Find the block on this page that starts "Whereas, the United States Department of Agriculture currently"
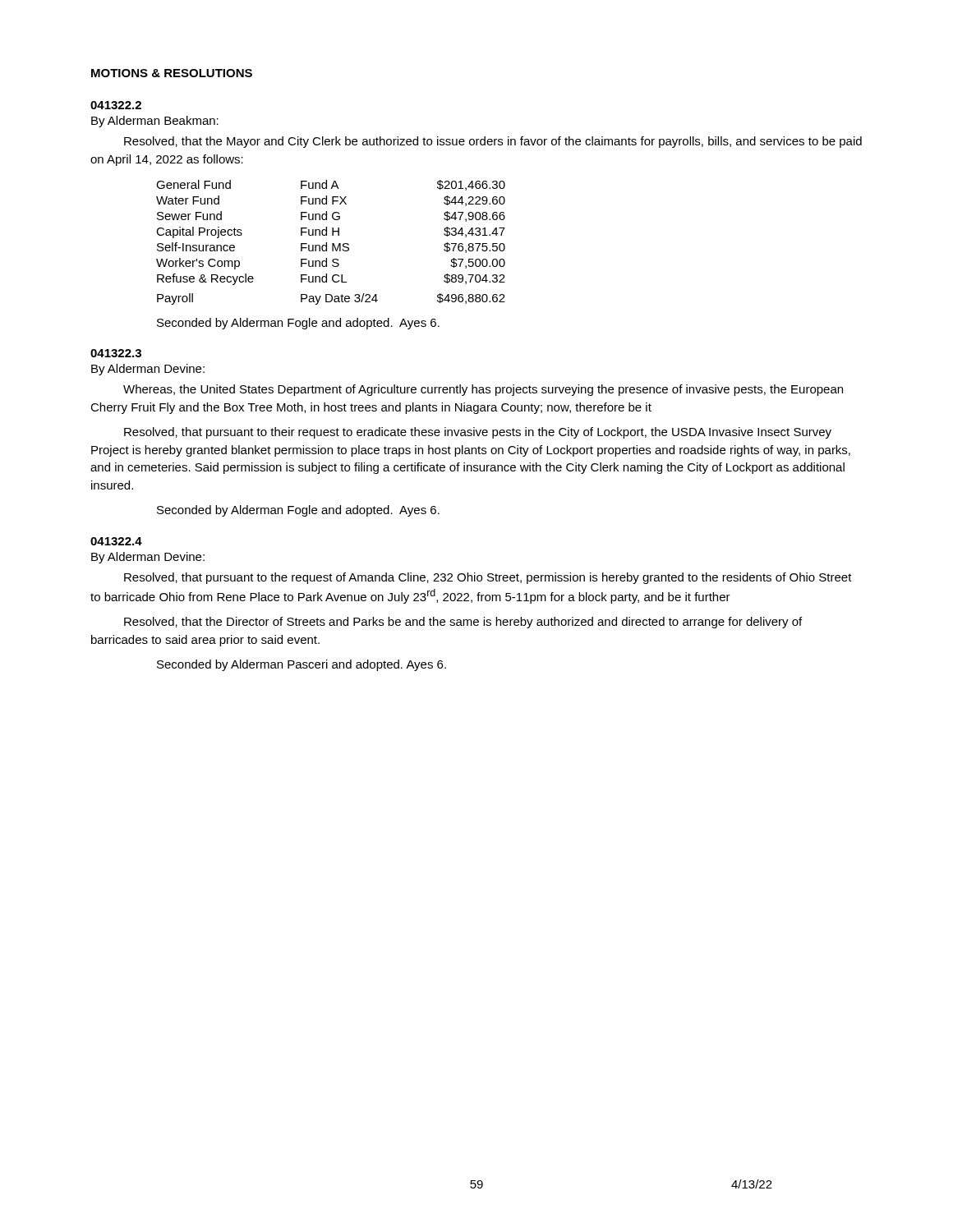953x1232 pixels. pyautogui.click(x=467, y=398)
